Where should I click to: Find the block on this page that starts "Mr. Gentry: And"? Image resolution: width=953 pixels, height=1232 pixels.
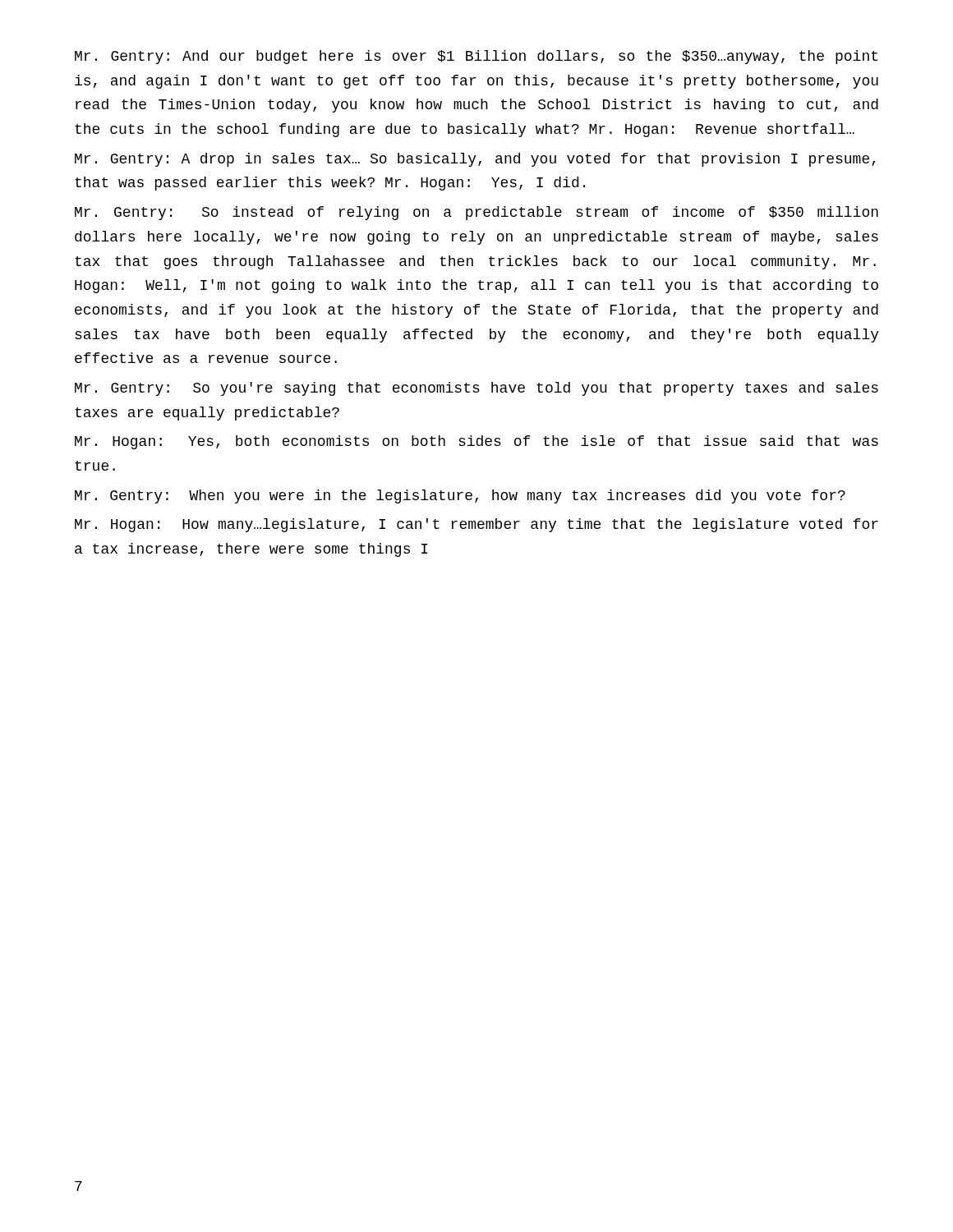click(x=476, y=93)
